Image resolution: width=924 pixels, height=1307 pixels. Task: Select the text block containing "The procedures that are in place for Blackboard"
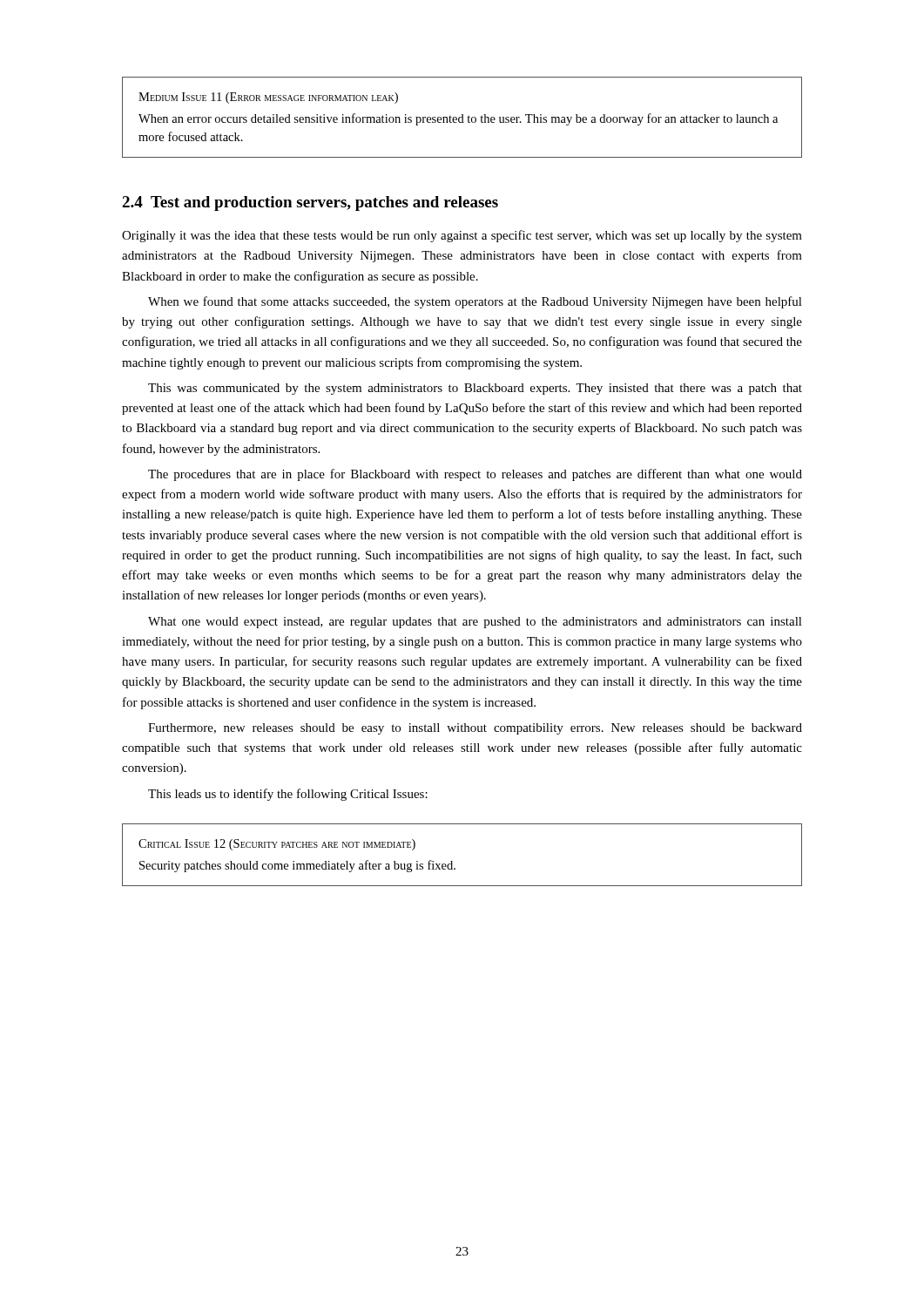click(x=462, y=535)
